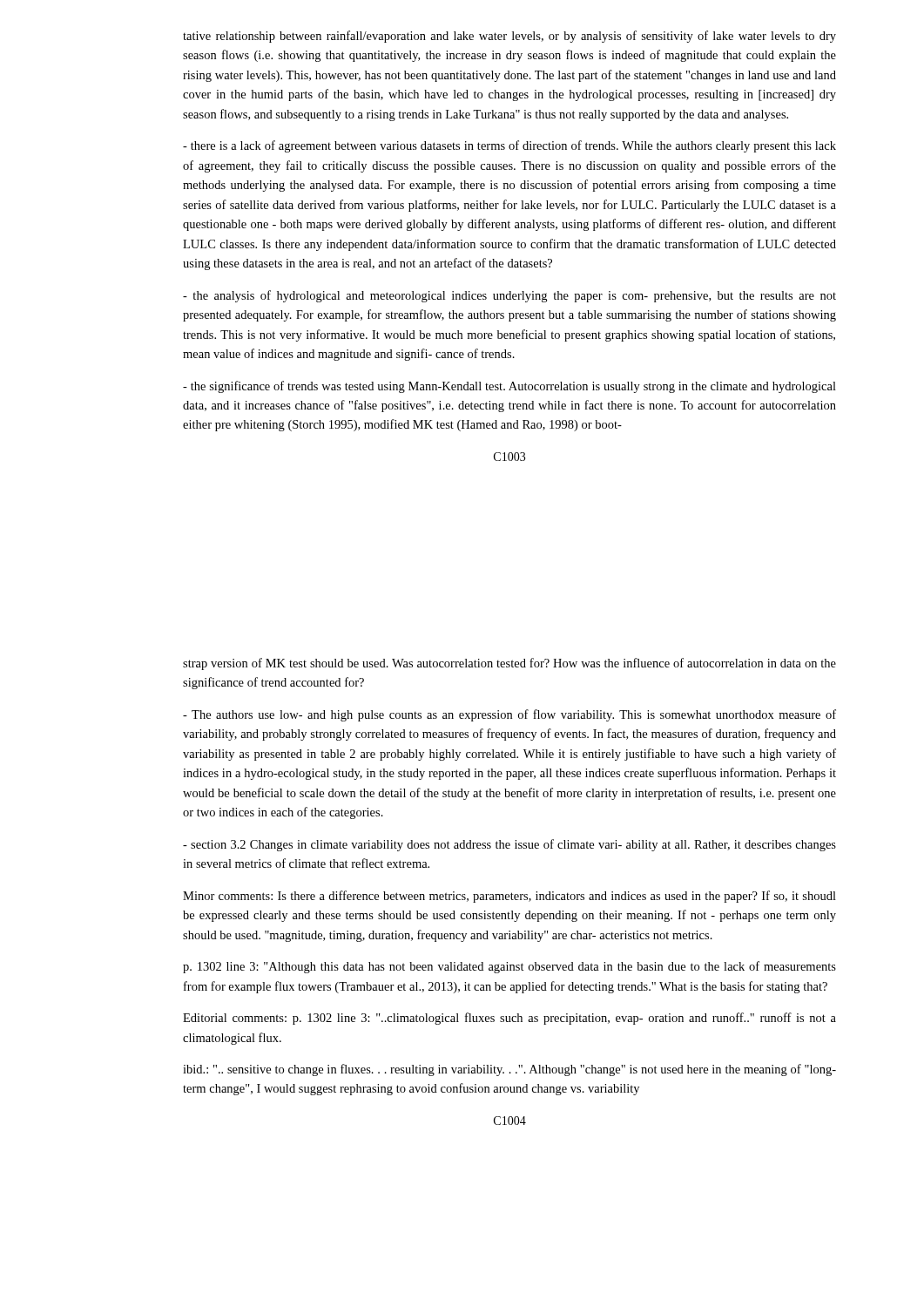
Task: Find the block on this page that starts "ibid.: ".. sensitive to change in"
Action: pos(509,1079)
